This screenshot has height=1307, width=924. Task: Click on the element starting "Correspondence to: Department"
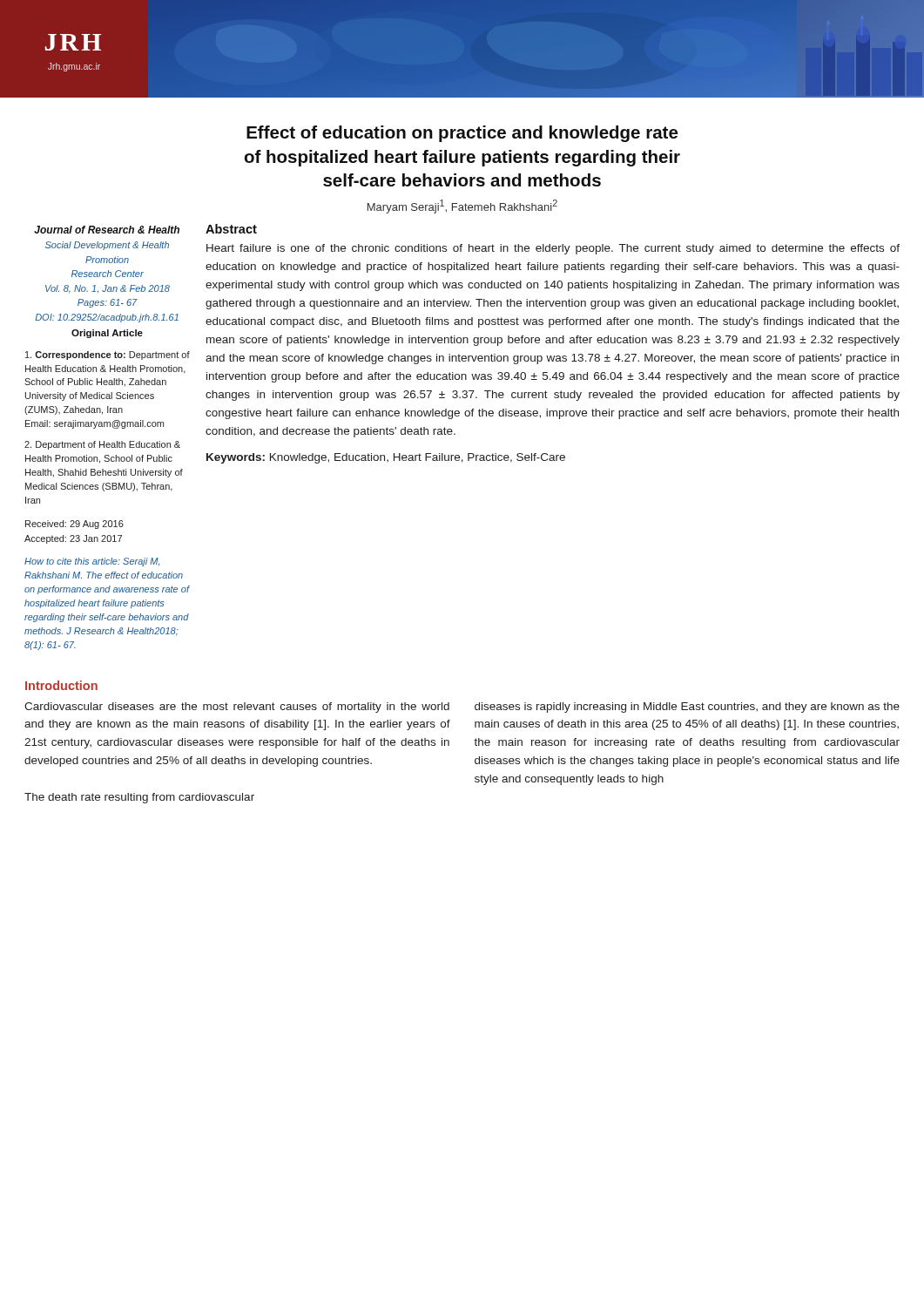[107, 389]
